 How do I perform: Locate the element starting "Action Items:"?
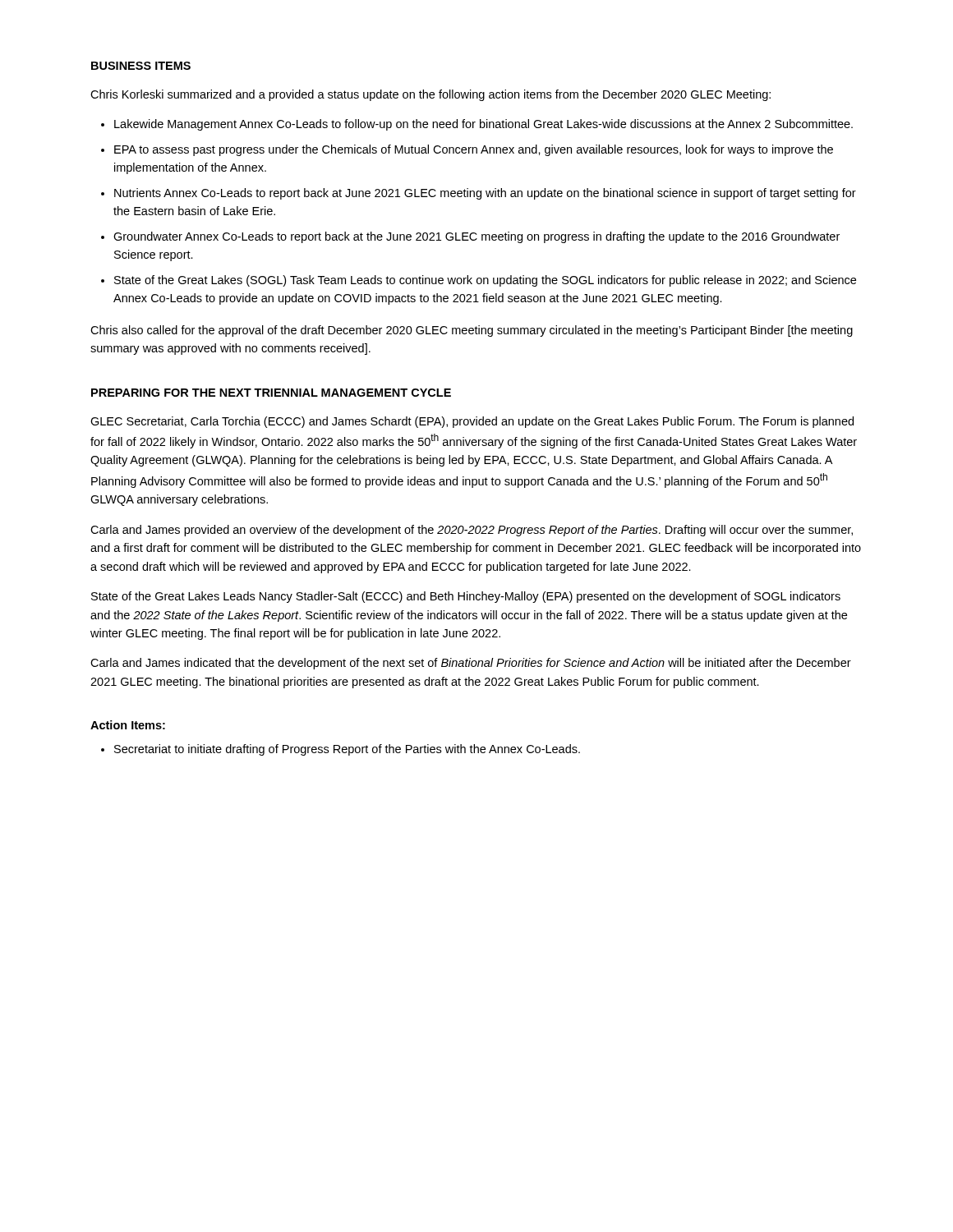[128, 726]
